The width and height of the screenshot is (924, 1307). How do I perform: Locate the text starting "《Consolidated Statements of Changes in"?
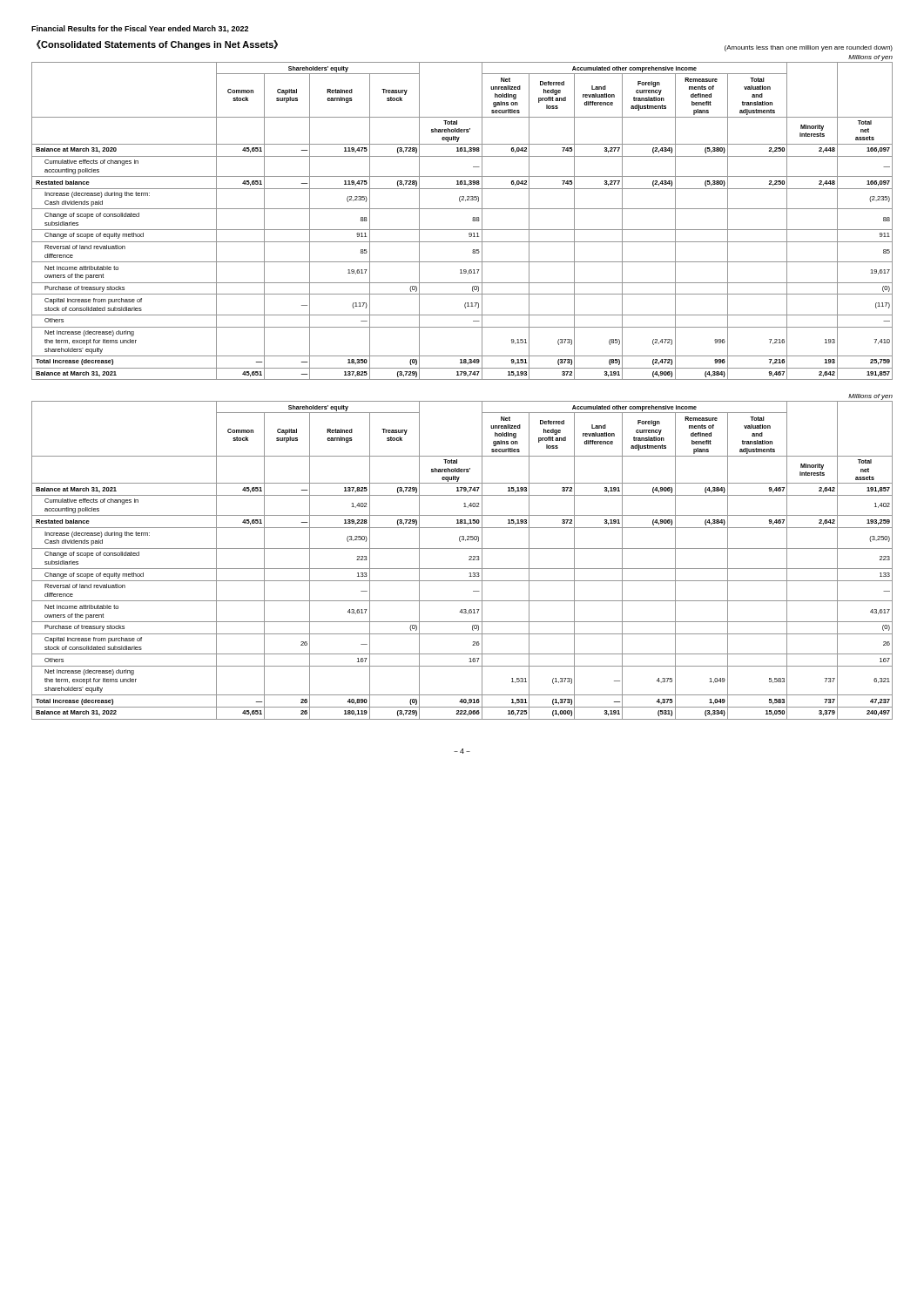pos(157,44)
